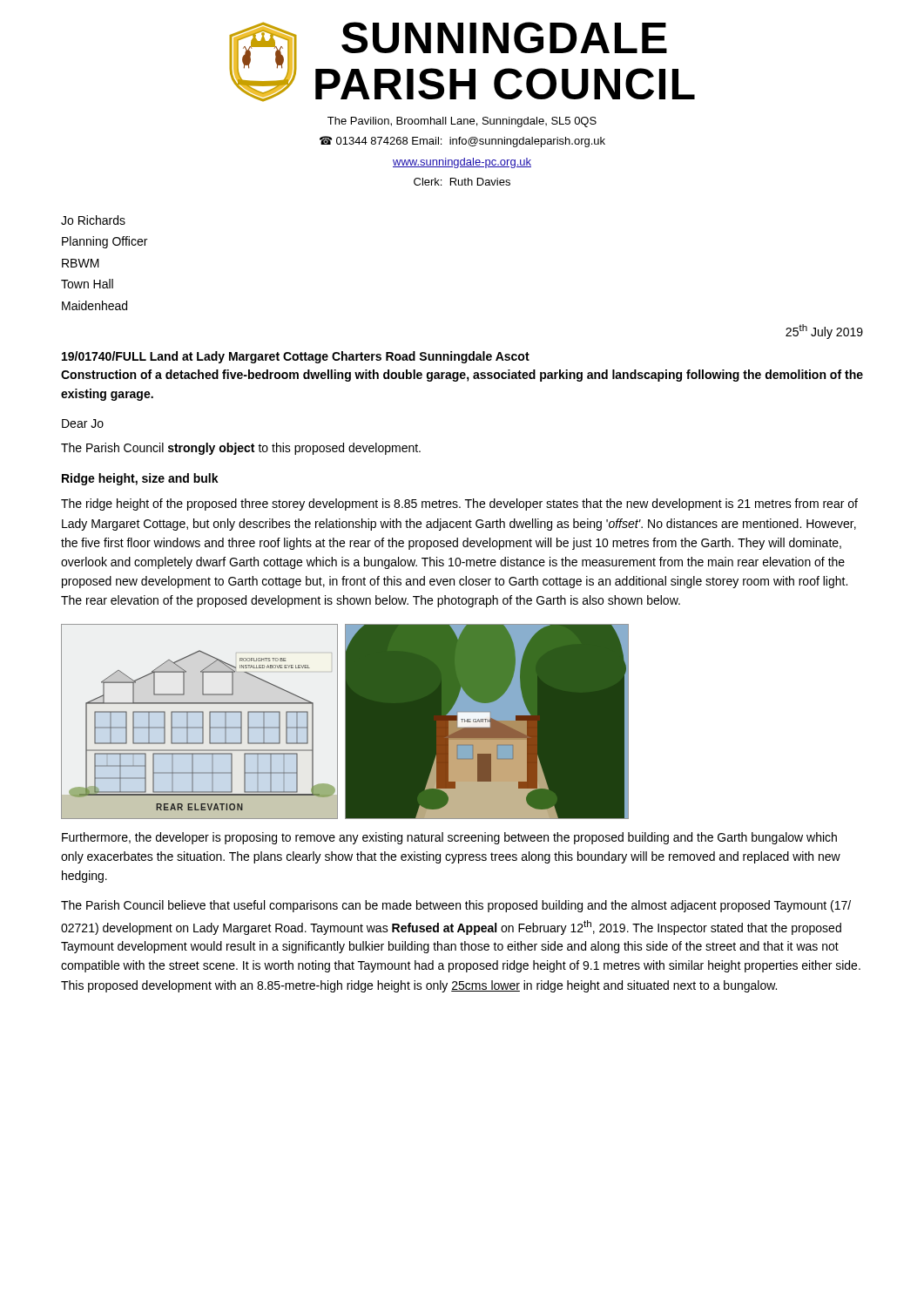924x1307 pixels.
Task: Locate the text block with the text "Furthermore, the developer"
Action: (x=451, y=857)
